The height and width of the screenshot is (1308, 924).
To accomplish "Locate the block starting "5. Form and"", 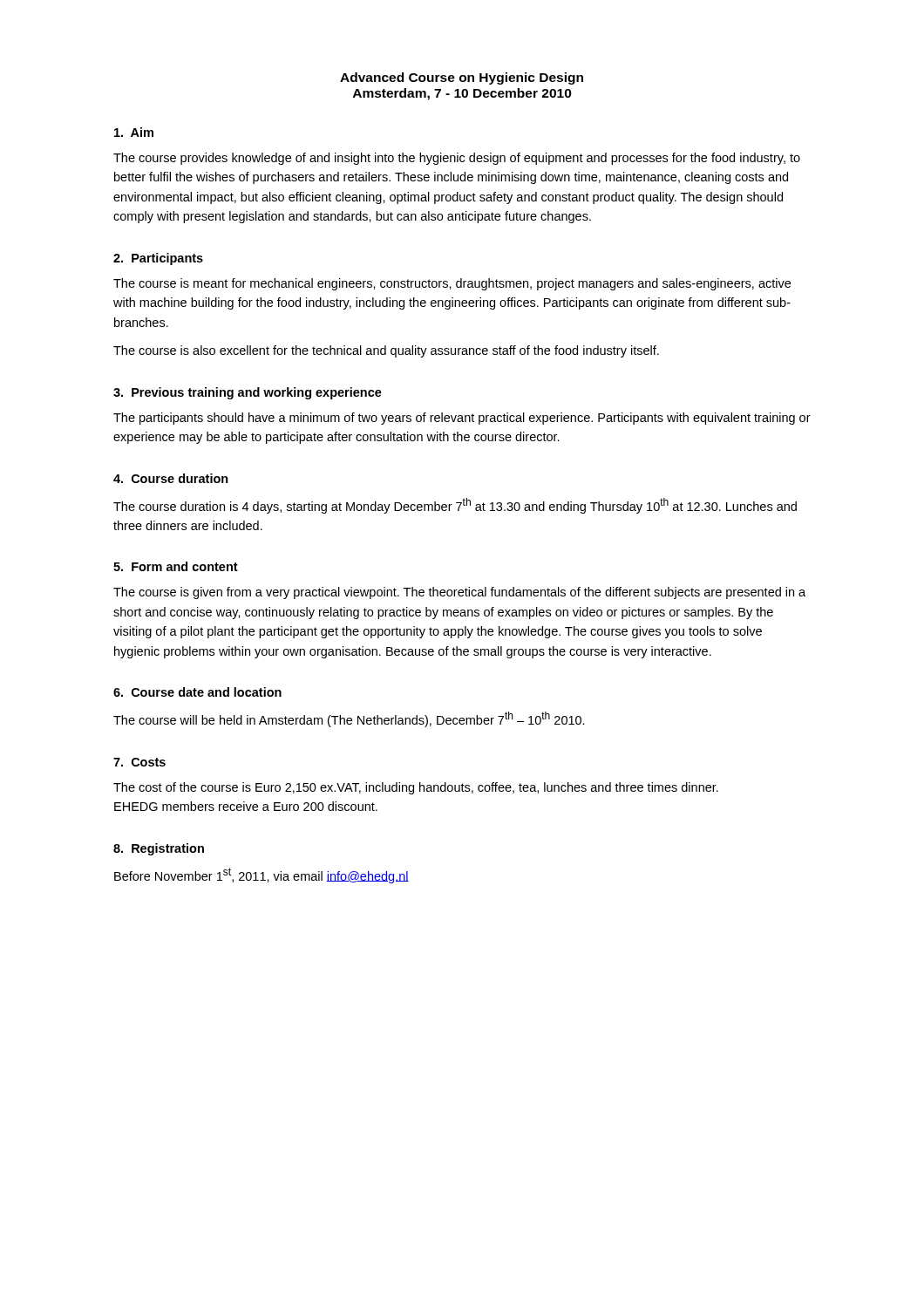I will [175, 567].
